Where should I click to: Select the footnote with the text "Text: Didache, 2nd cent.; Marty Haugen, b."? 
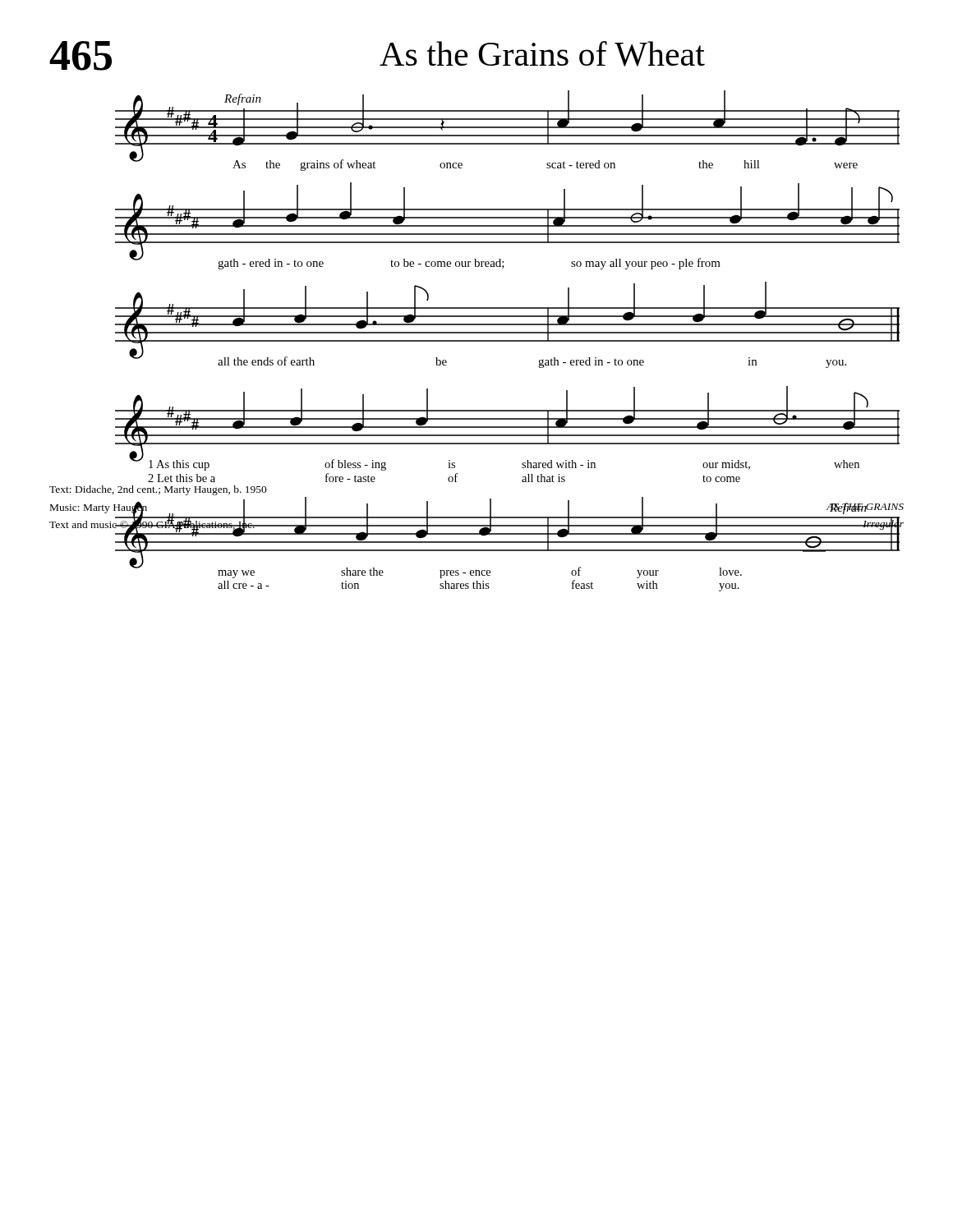coord(158,507)
